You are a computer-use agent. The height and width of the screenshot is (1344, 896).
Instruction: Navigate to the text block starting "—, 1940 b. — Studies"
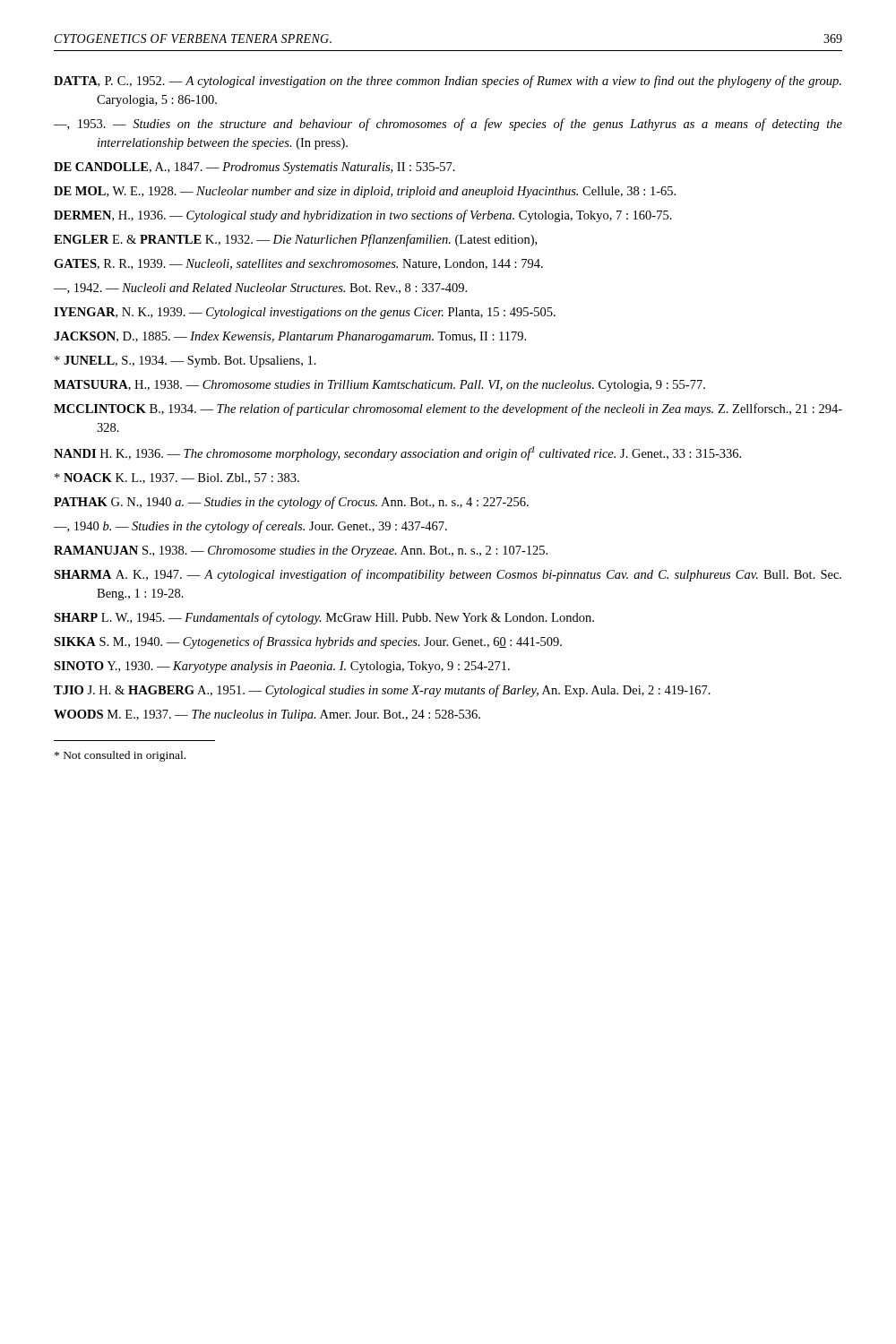click(251, 526)
